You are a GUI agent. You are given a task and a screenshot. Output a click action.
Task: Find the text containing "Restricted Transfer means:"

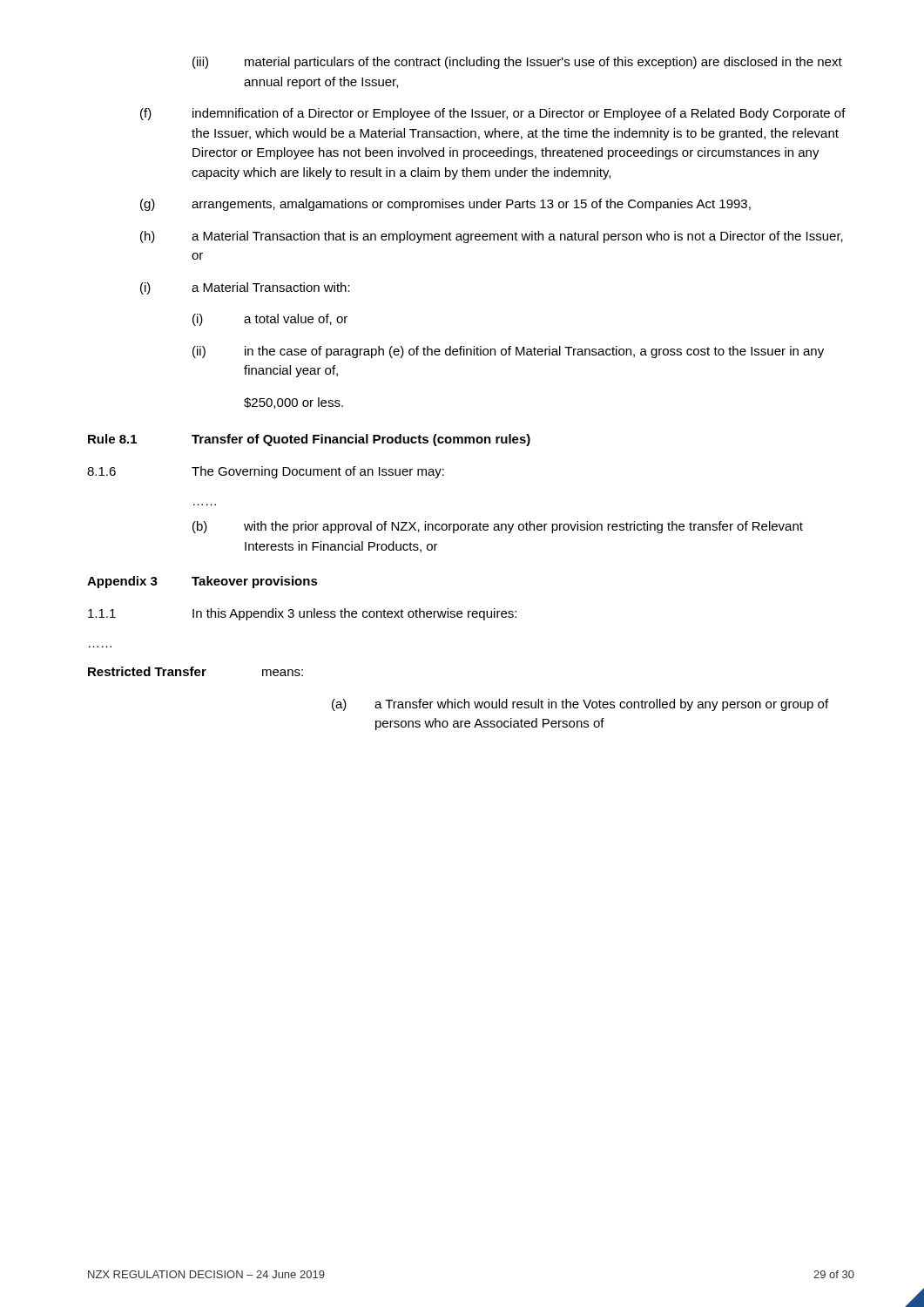tap(196, 671)
